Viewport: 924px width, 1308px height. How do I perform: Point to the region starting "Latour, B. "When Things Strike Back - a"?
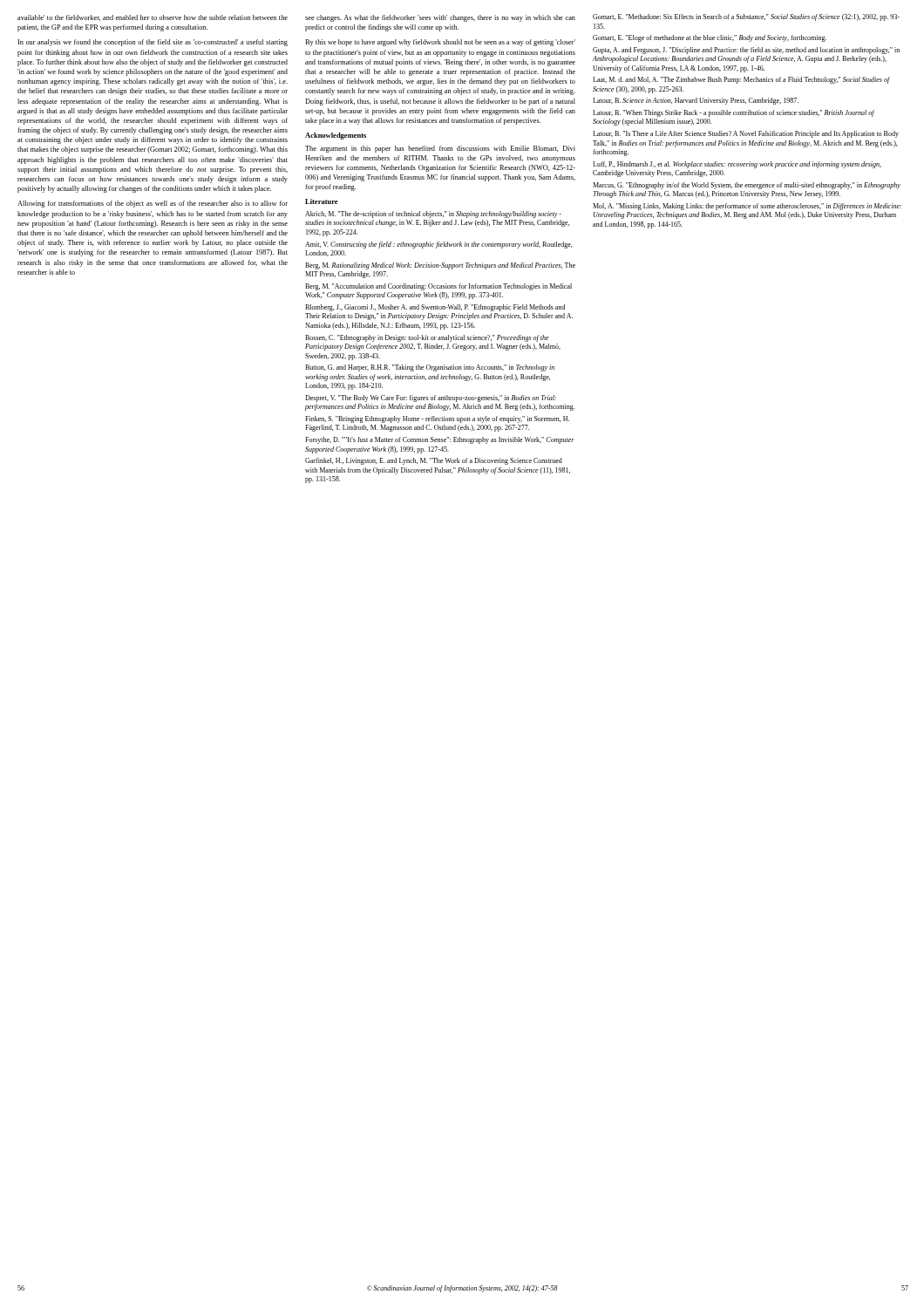(733, 117)
